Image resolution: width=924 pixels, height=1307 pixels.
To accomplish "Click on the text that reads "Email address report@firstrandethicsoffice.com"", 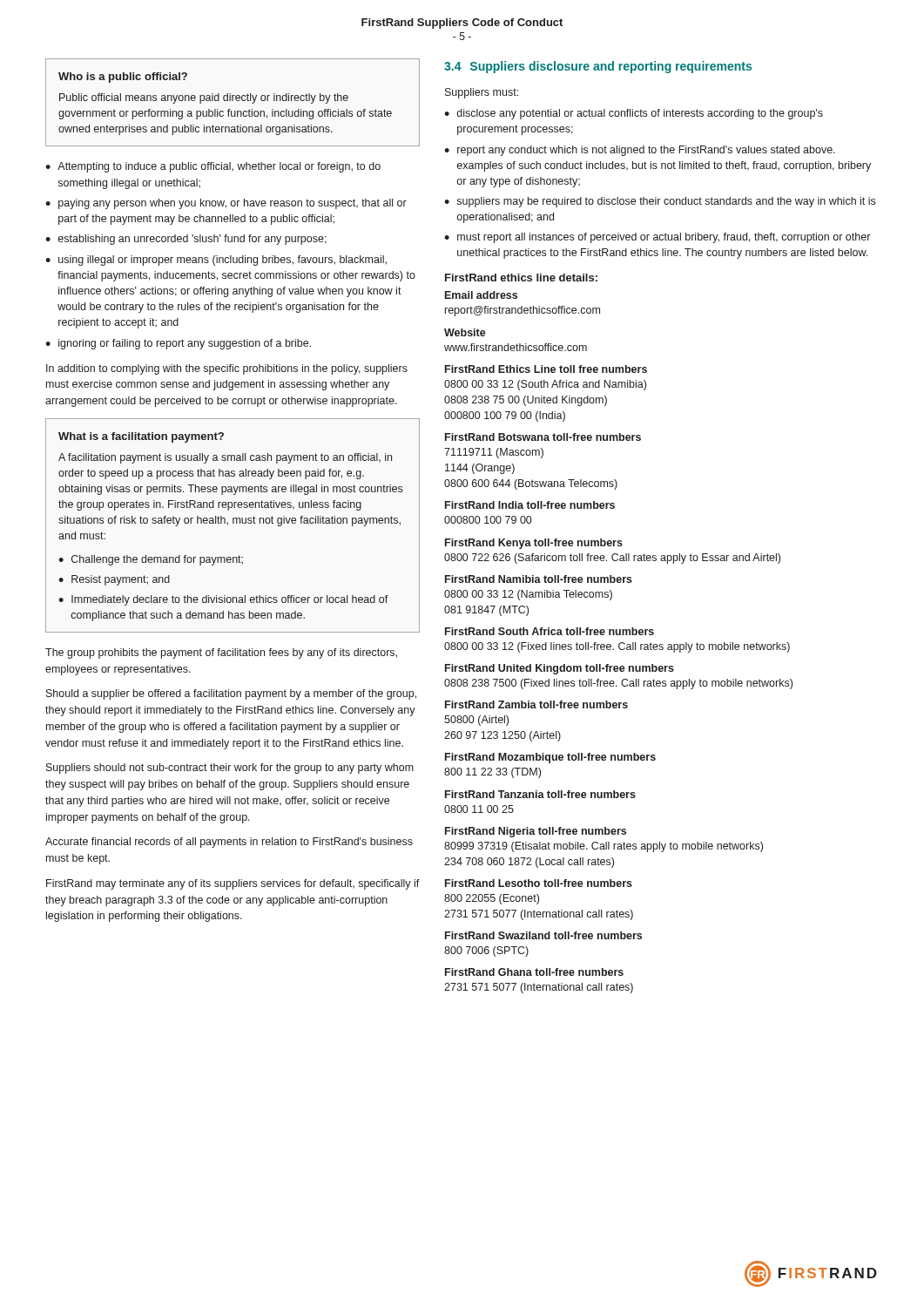I will click(x=481, y=295).
